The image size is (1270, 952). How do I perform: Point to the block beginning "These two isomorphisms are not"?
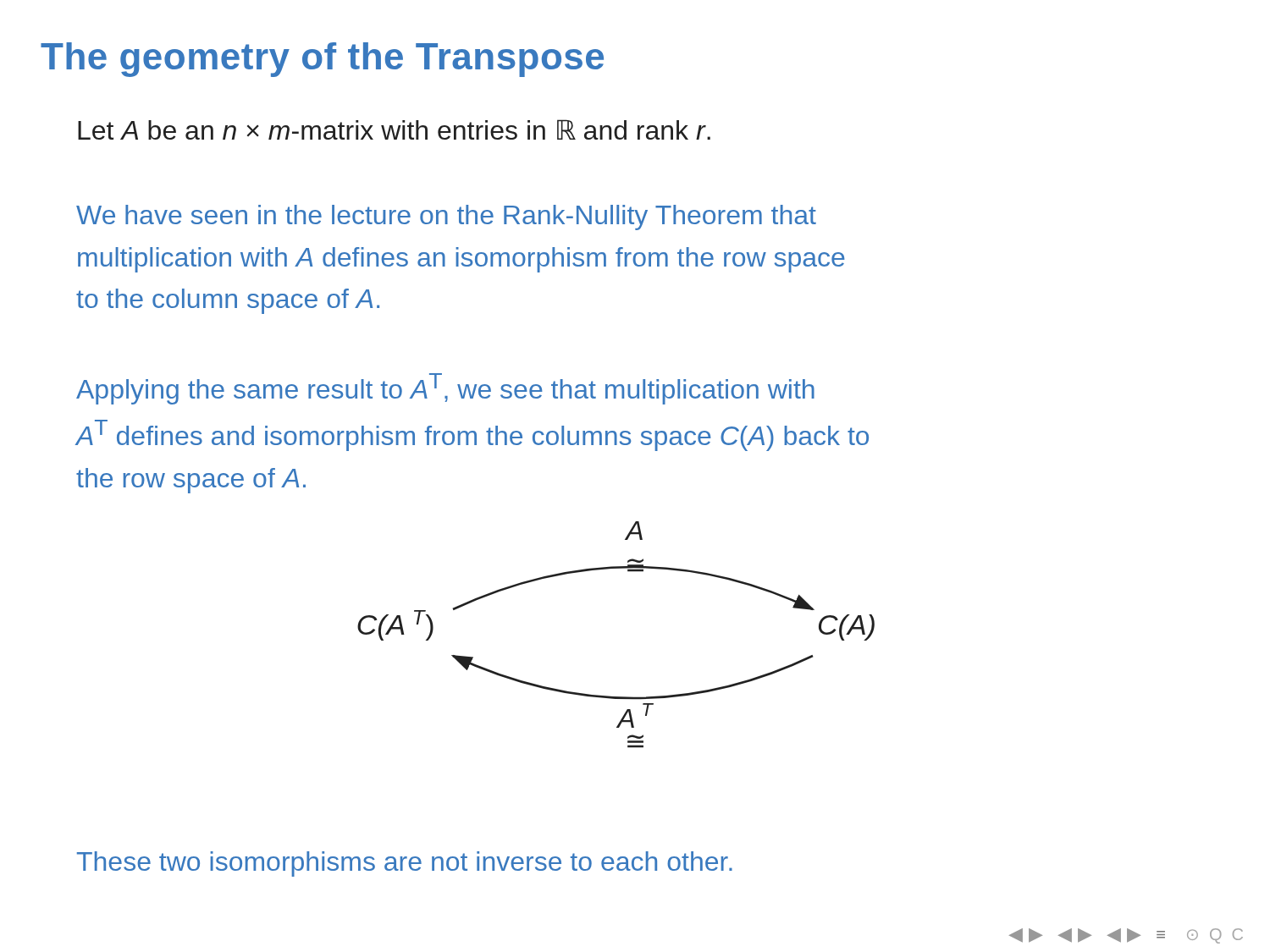[x=405, y=861]
